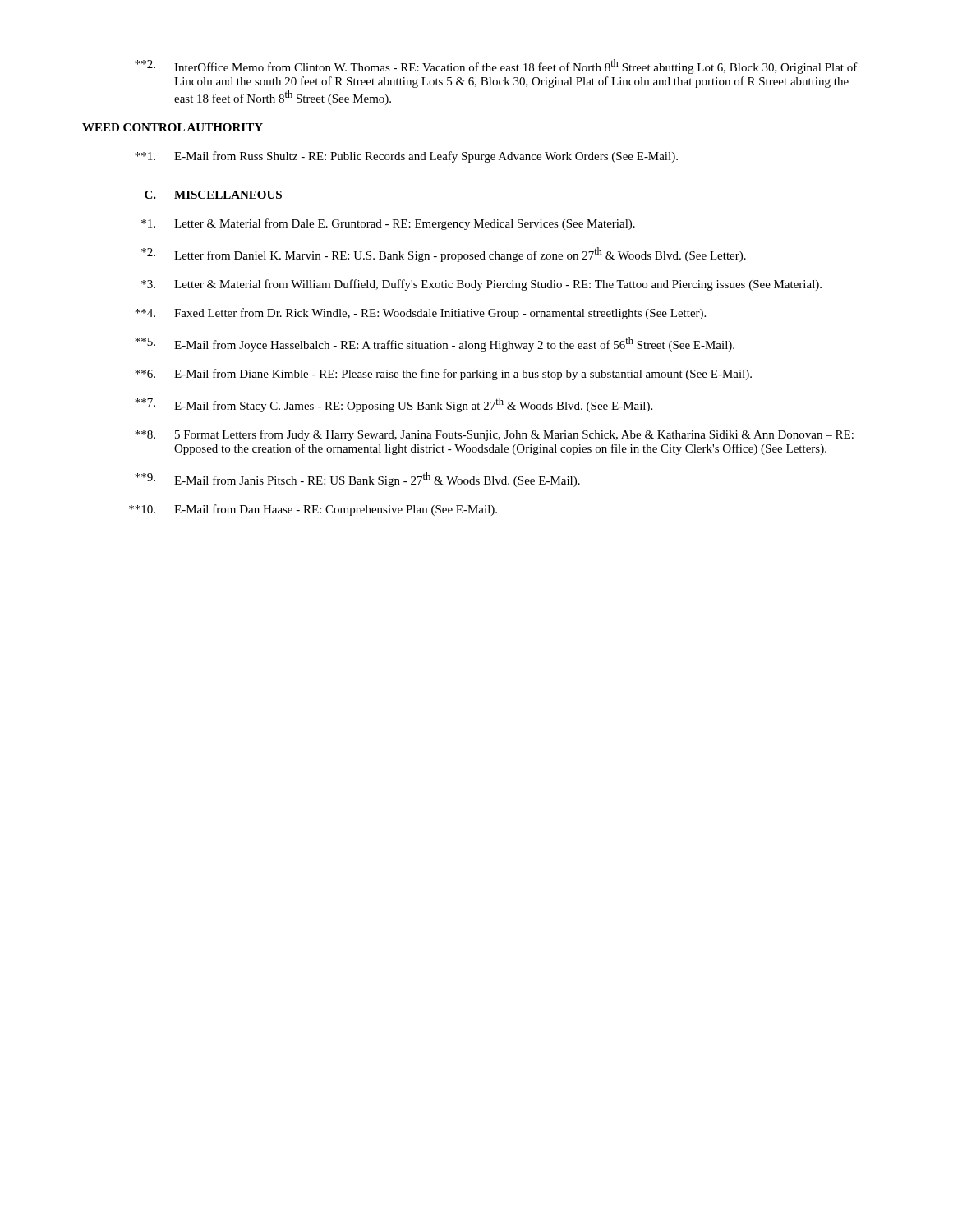Point to the block starting "**4. Faxed Letter from Dr. Rick Windle,"
The width and height of the screenshot is (953, 1232).
[x=476, y=313]
